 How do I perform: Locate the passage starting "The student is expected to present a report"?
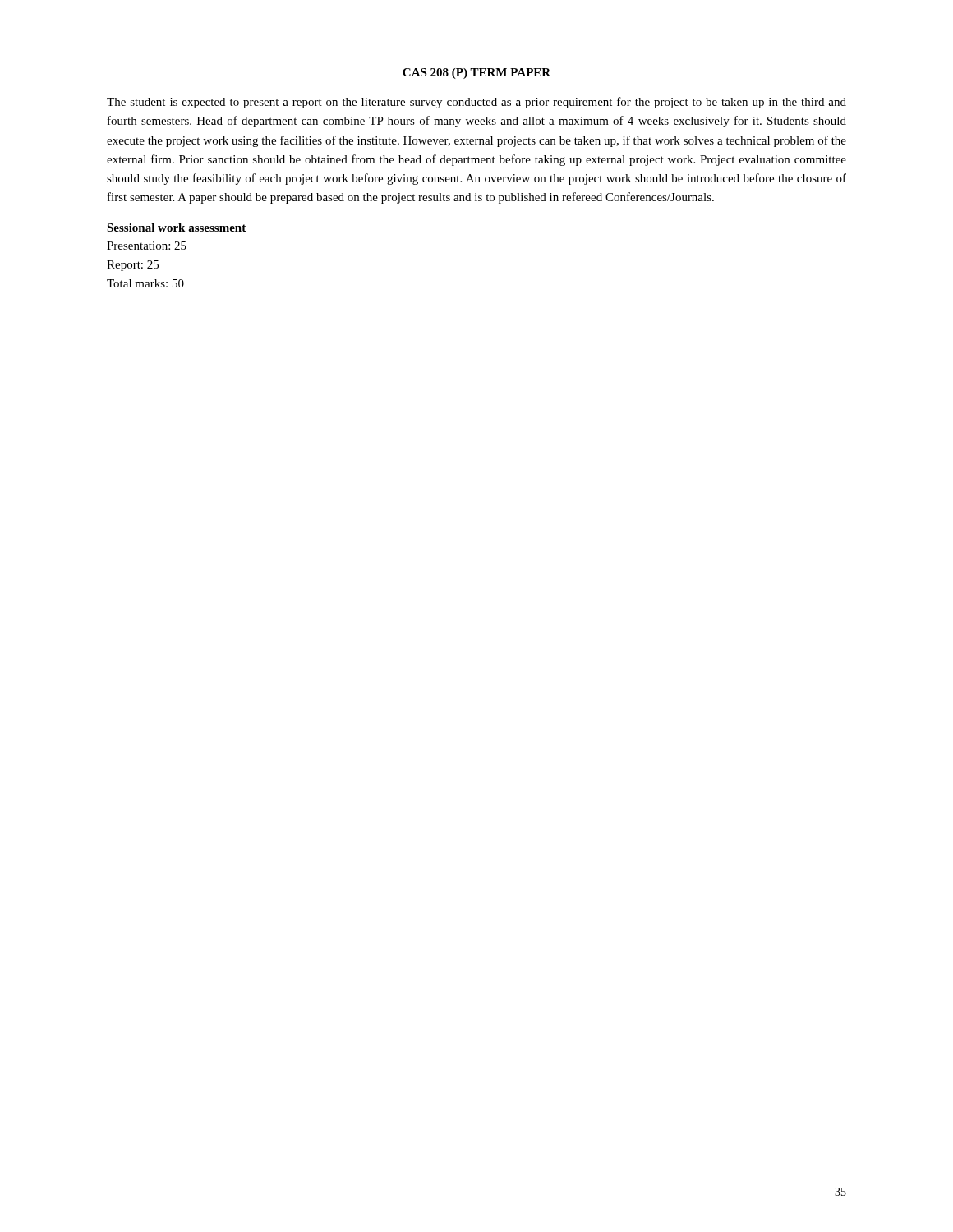[x=476, y=150]
